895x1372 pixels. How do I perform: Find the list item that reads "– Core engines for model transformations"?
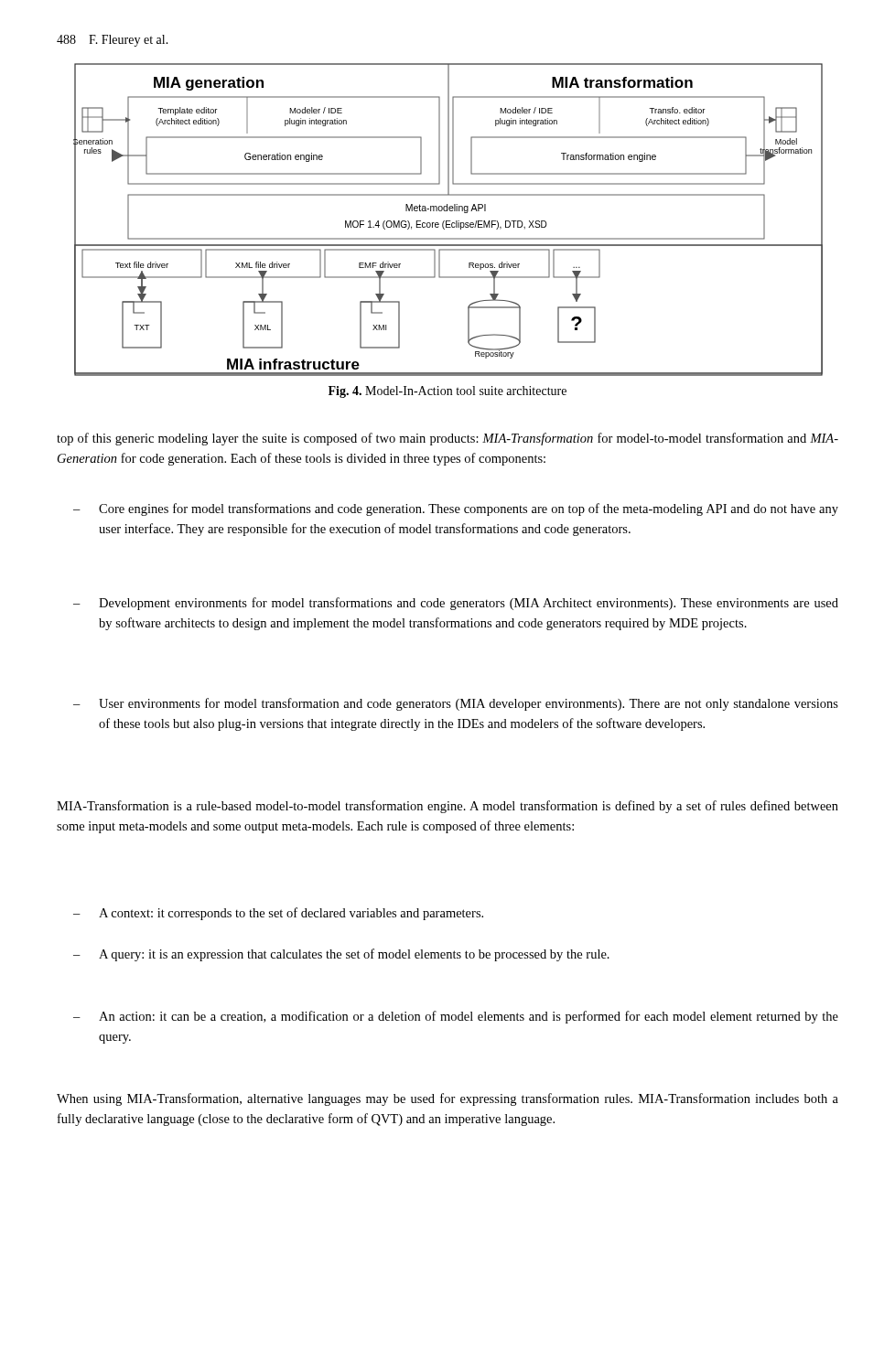point(456,519)
